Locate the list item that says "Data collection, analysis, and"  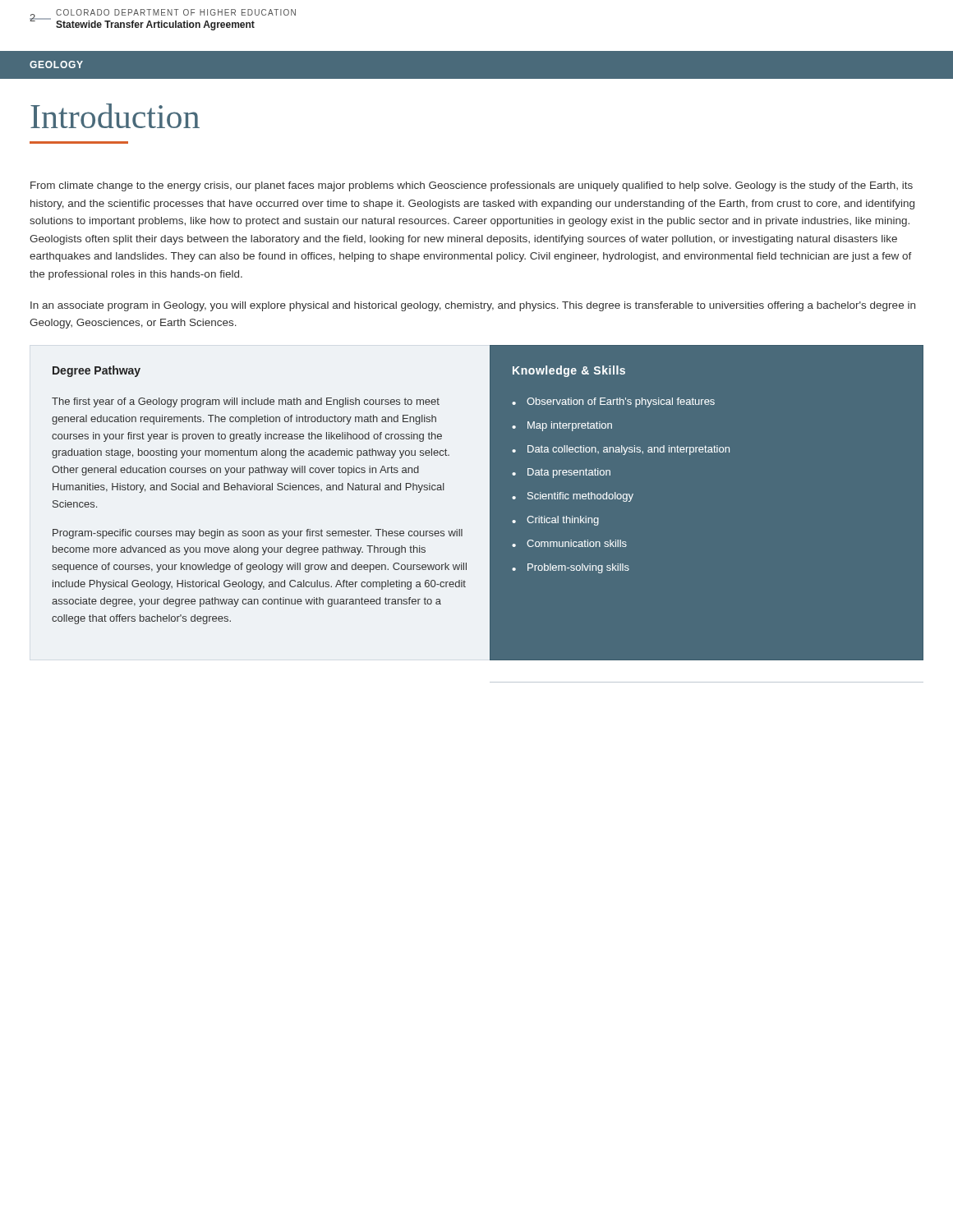pos(628,449)
